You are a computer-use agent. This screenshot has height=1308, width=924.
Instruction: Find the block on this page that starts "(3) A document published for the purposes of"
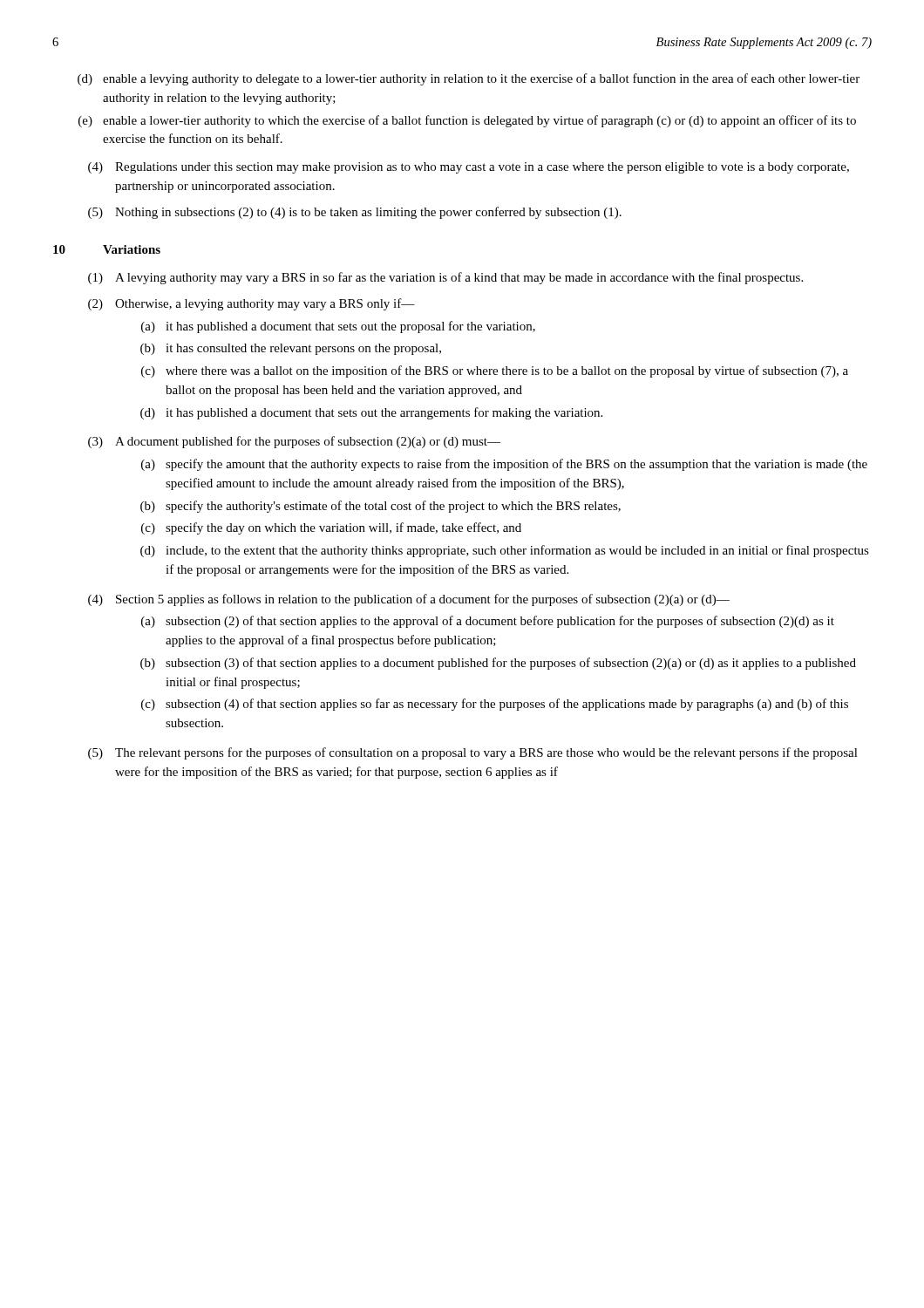pos(462,508)
